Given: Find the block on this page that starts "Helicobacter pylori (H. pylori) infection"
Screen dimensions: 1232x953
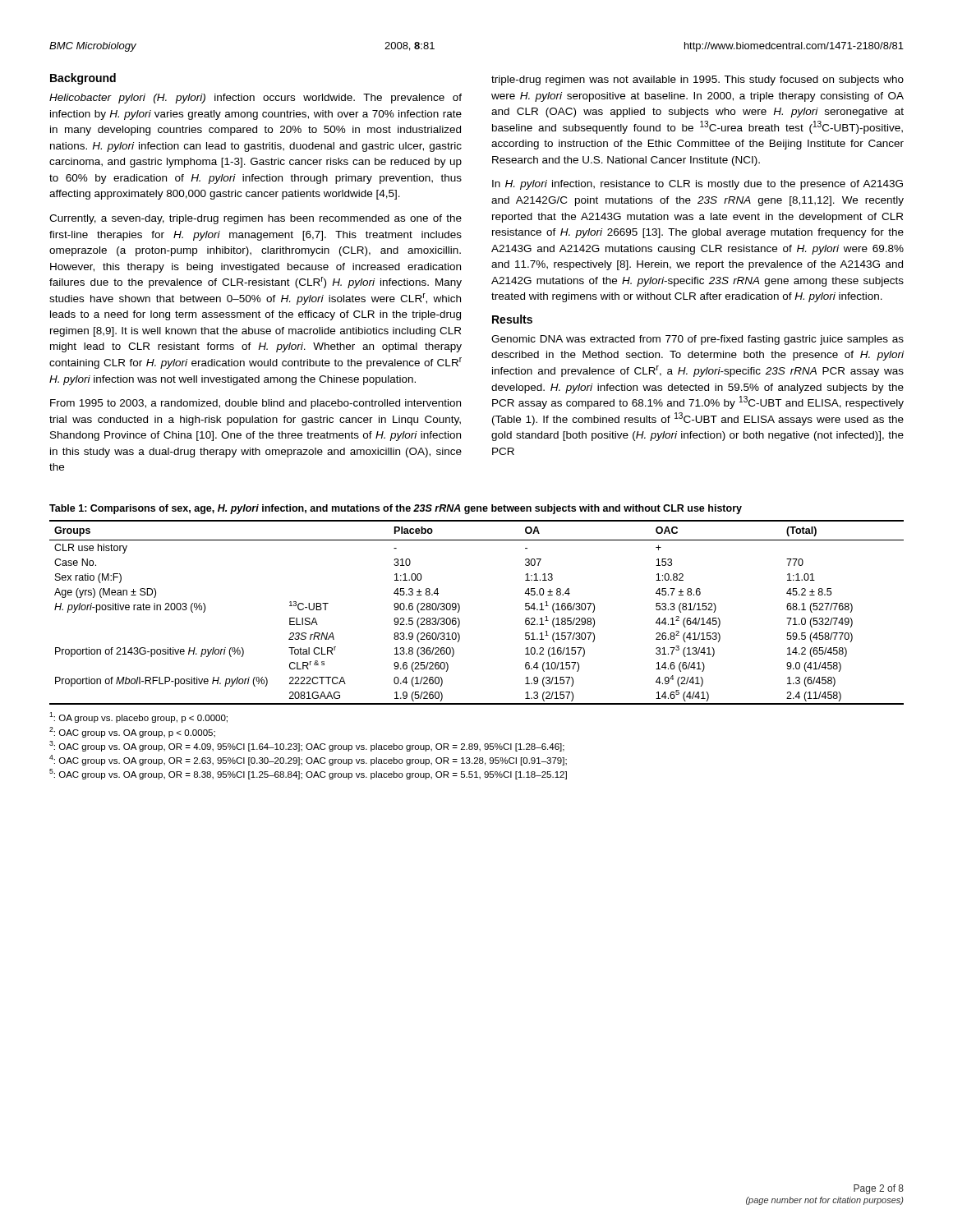Looking at the screenshot, I should (x=255, y=146).
